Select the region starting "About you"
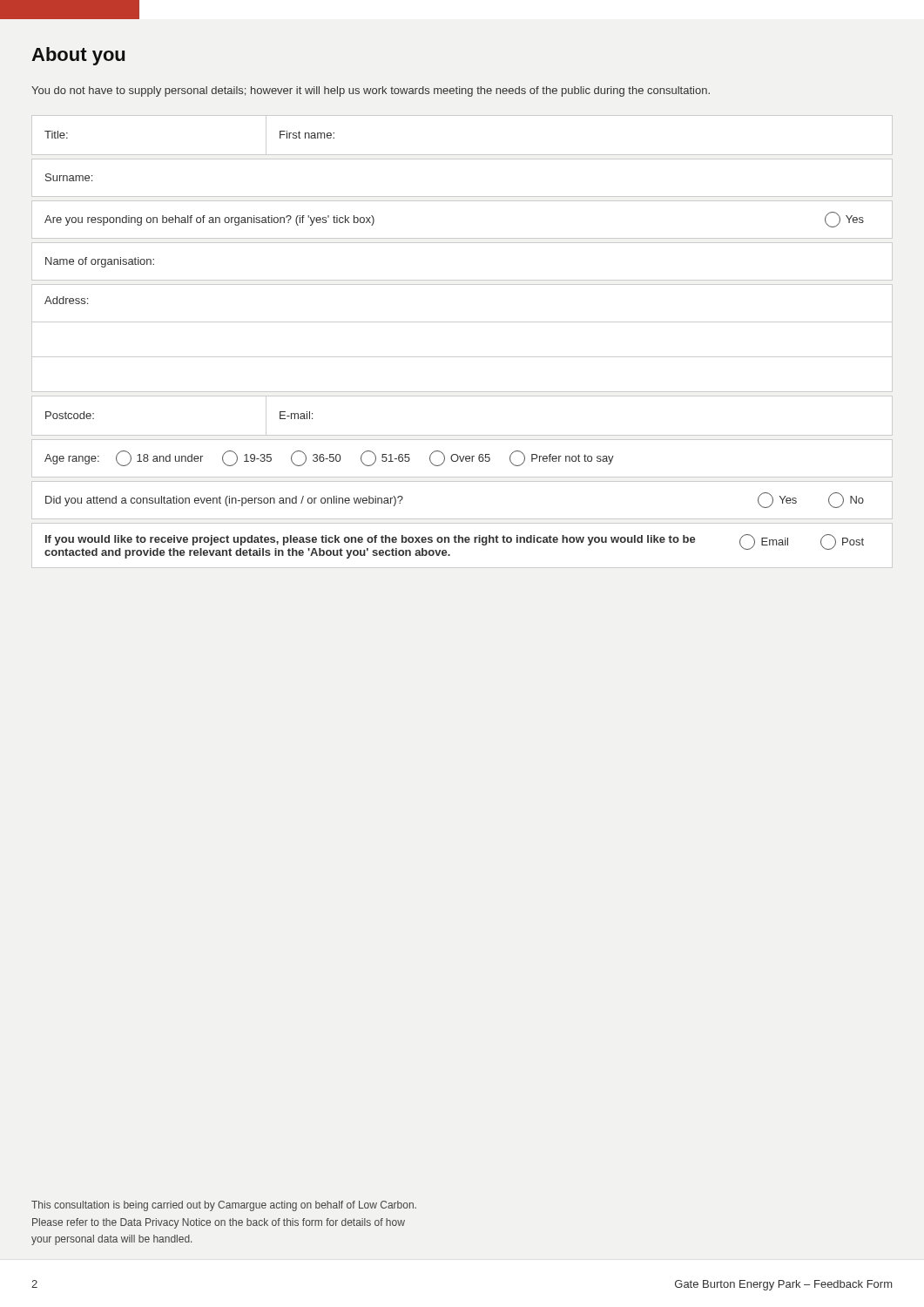Viewport: 924px width, 1307px height. click(79, 55)
